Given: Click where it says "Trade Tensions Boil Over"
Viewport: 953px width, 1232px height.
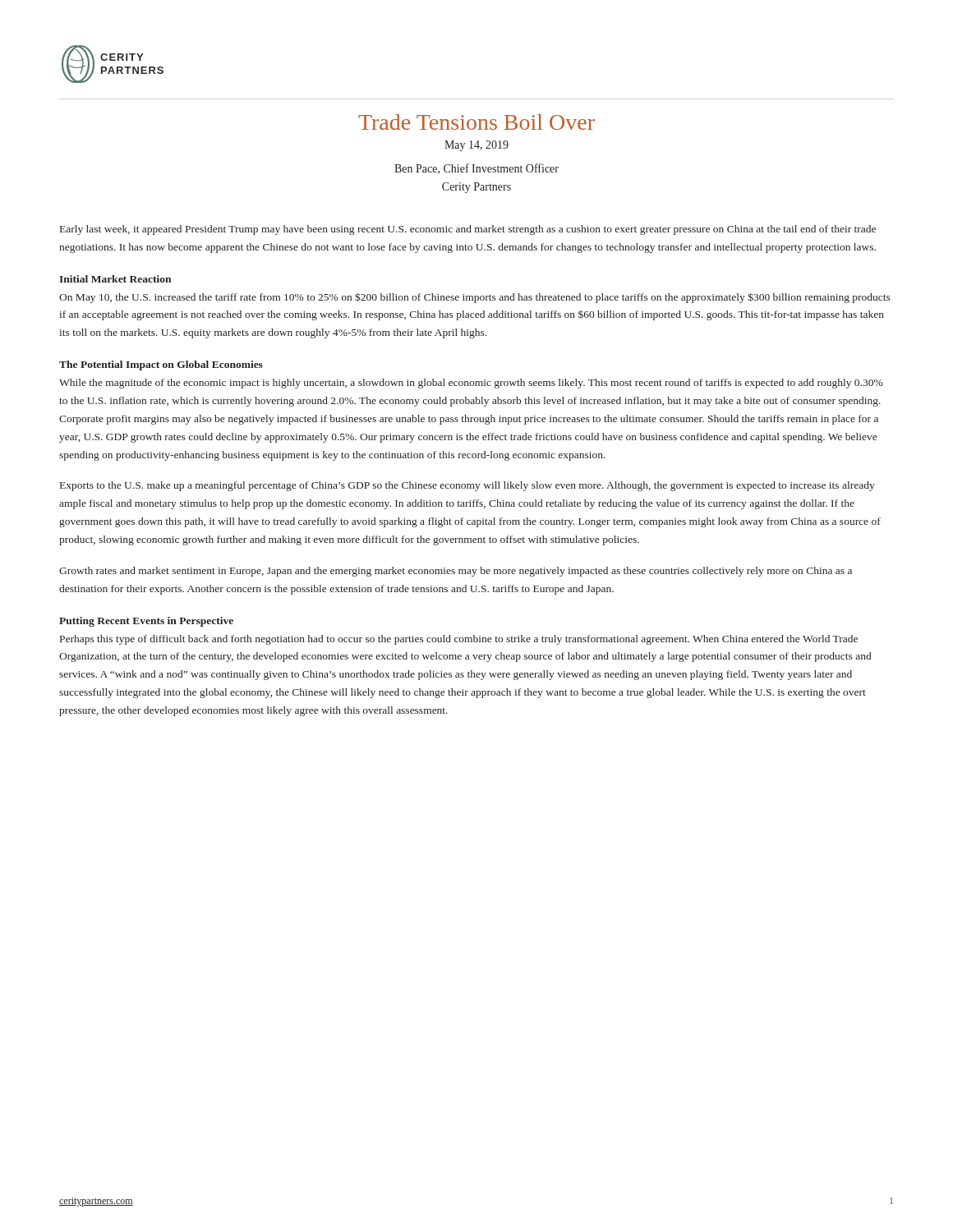Looking at the screenshot, I should 476,122.
